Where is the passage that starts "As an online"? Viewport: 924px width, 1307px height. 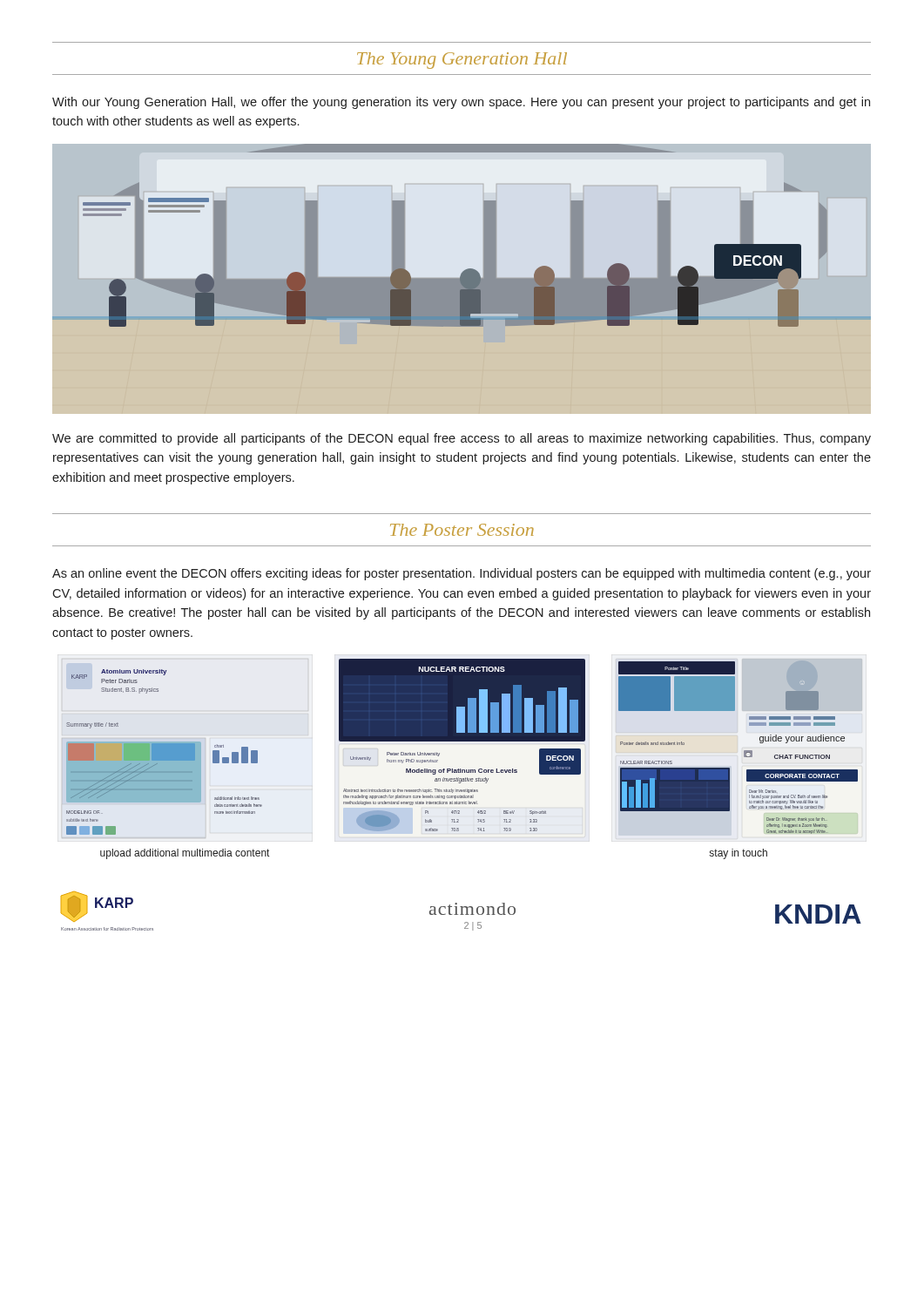tap(462, 603)
